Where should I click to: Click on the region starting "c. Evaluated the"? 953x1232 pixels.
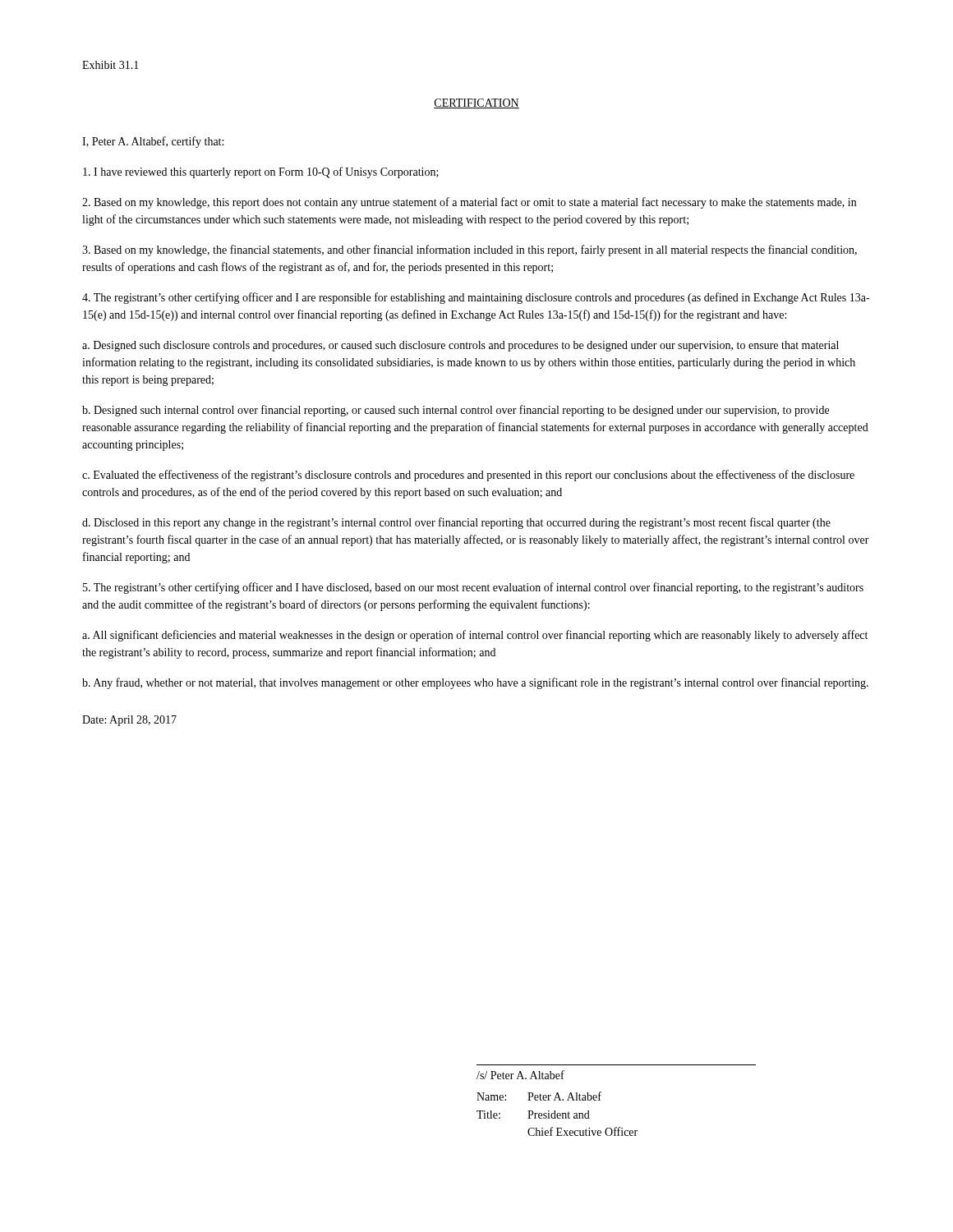[x=468, y=484]
